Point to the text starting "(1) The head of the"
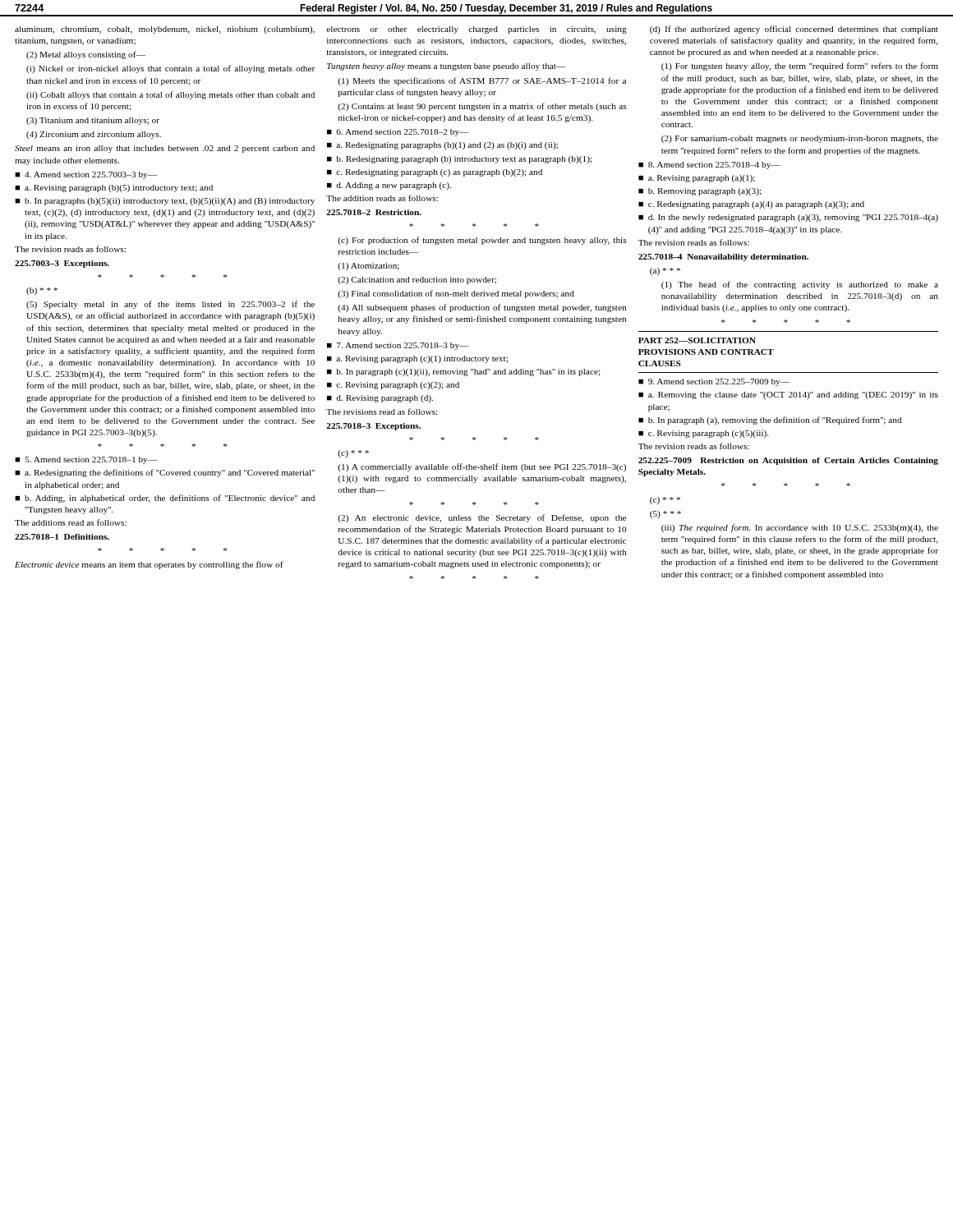The width and height of the screenshot is (953, 1232). (x=800, y=296)
